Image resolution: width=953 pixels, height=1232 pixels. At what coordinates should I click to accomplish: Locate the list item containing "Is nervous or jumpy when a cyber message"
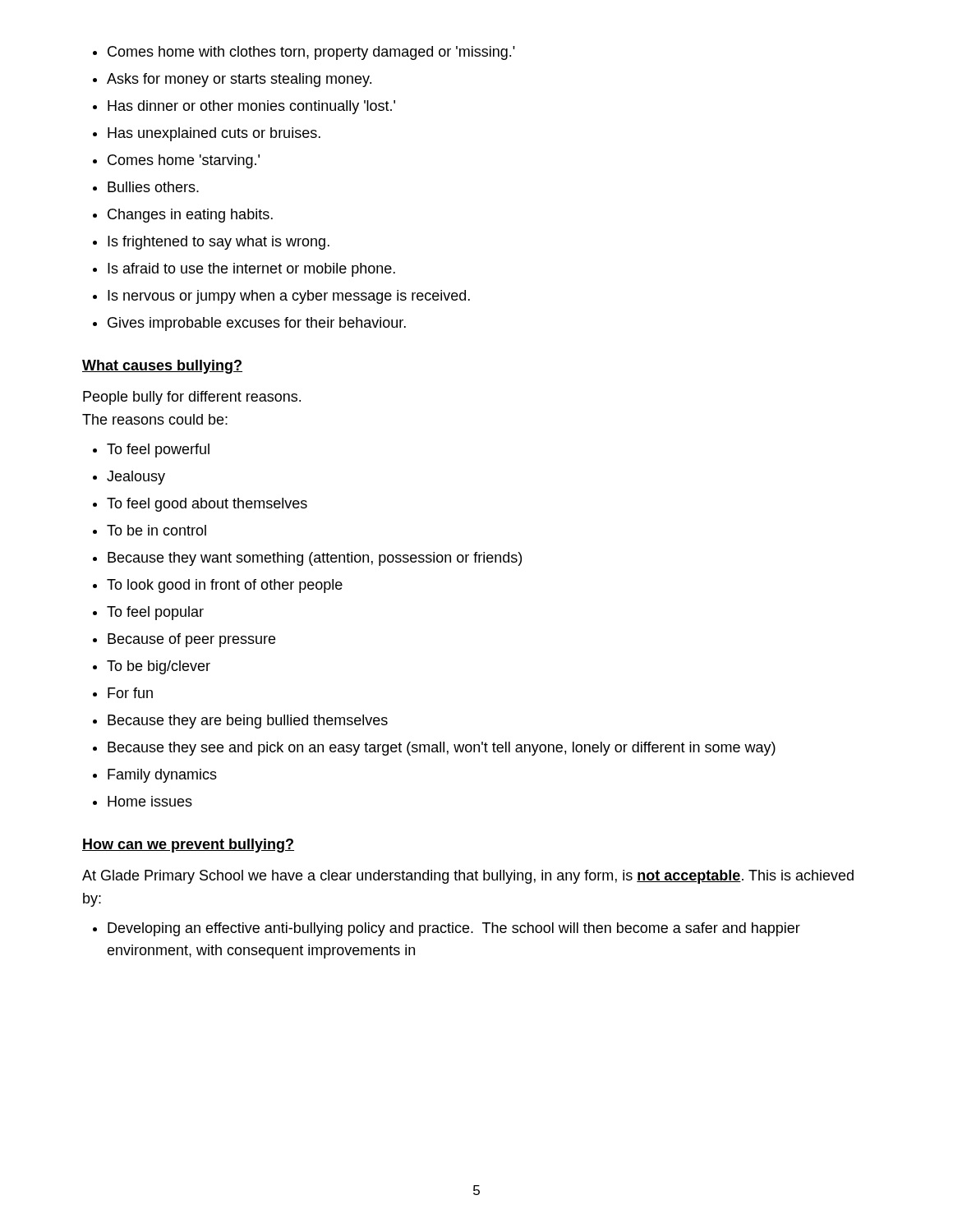pyautogui.click(x=289, y=297)
